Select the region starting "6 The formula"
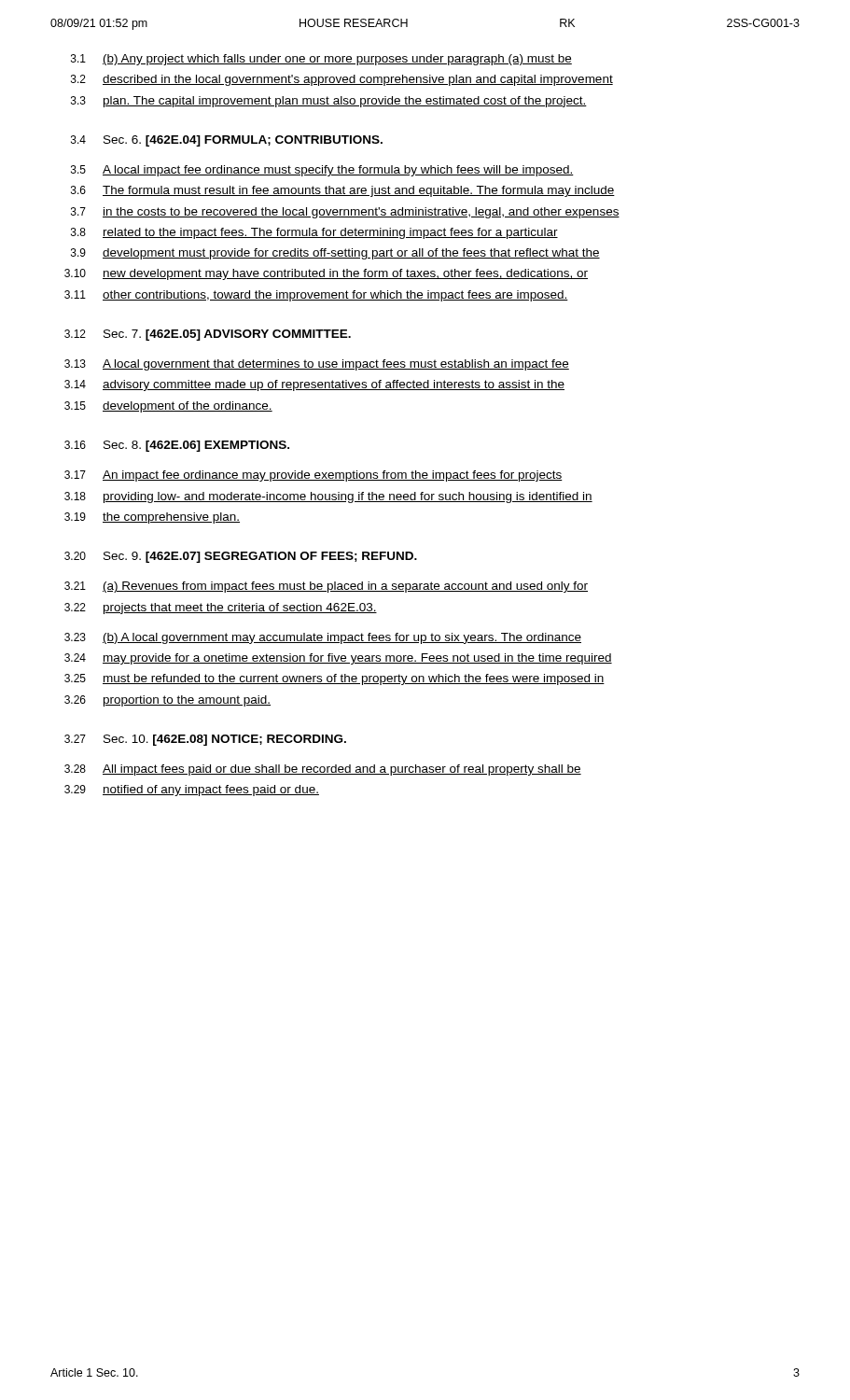The image size is (850, 1400). [x=425, y=191]
